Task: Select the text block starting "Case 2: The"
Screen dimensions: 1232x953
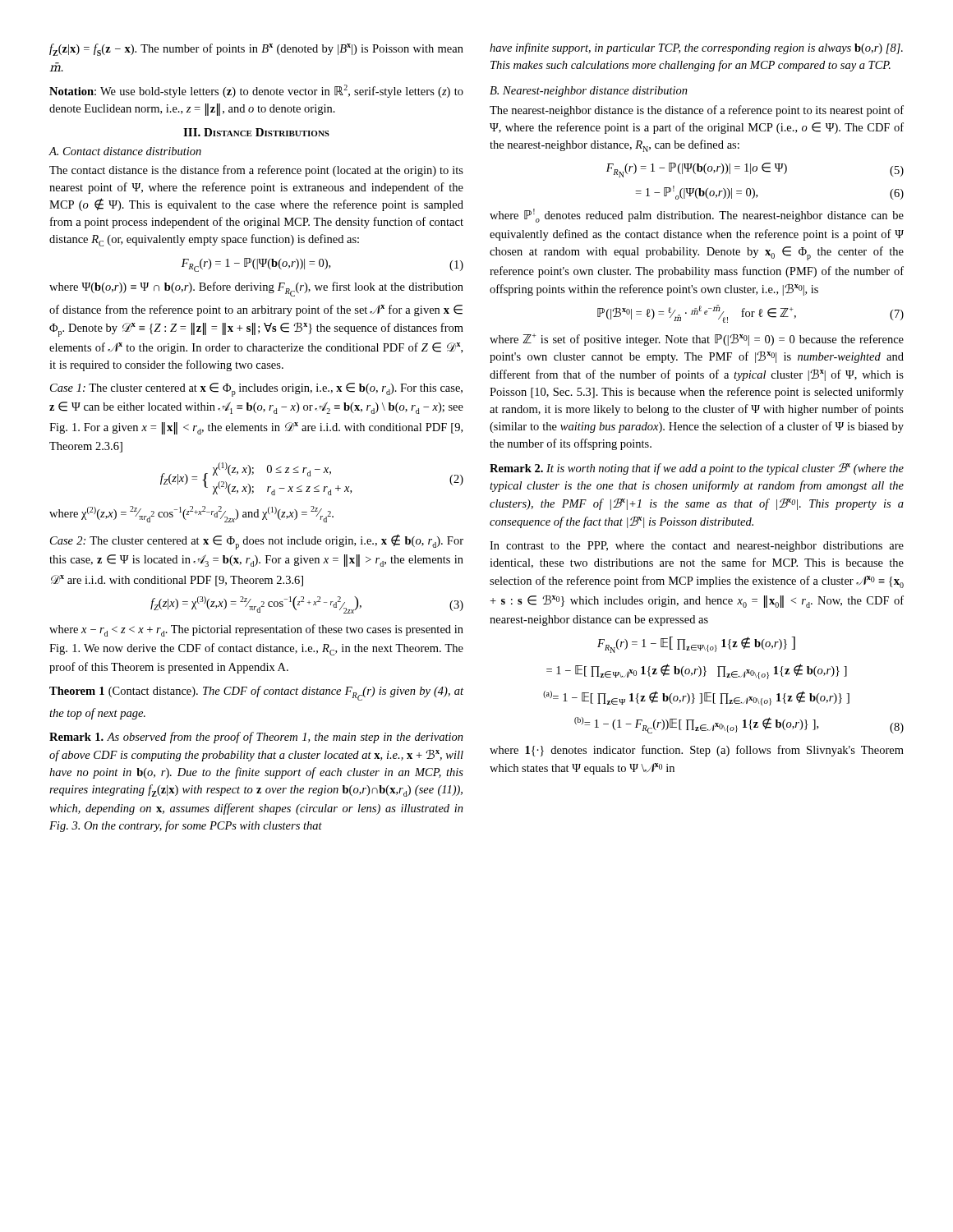Action: click(256, 560)
